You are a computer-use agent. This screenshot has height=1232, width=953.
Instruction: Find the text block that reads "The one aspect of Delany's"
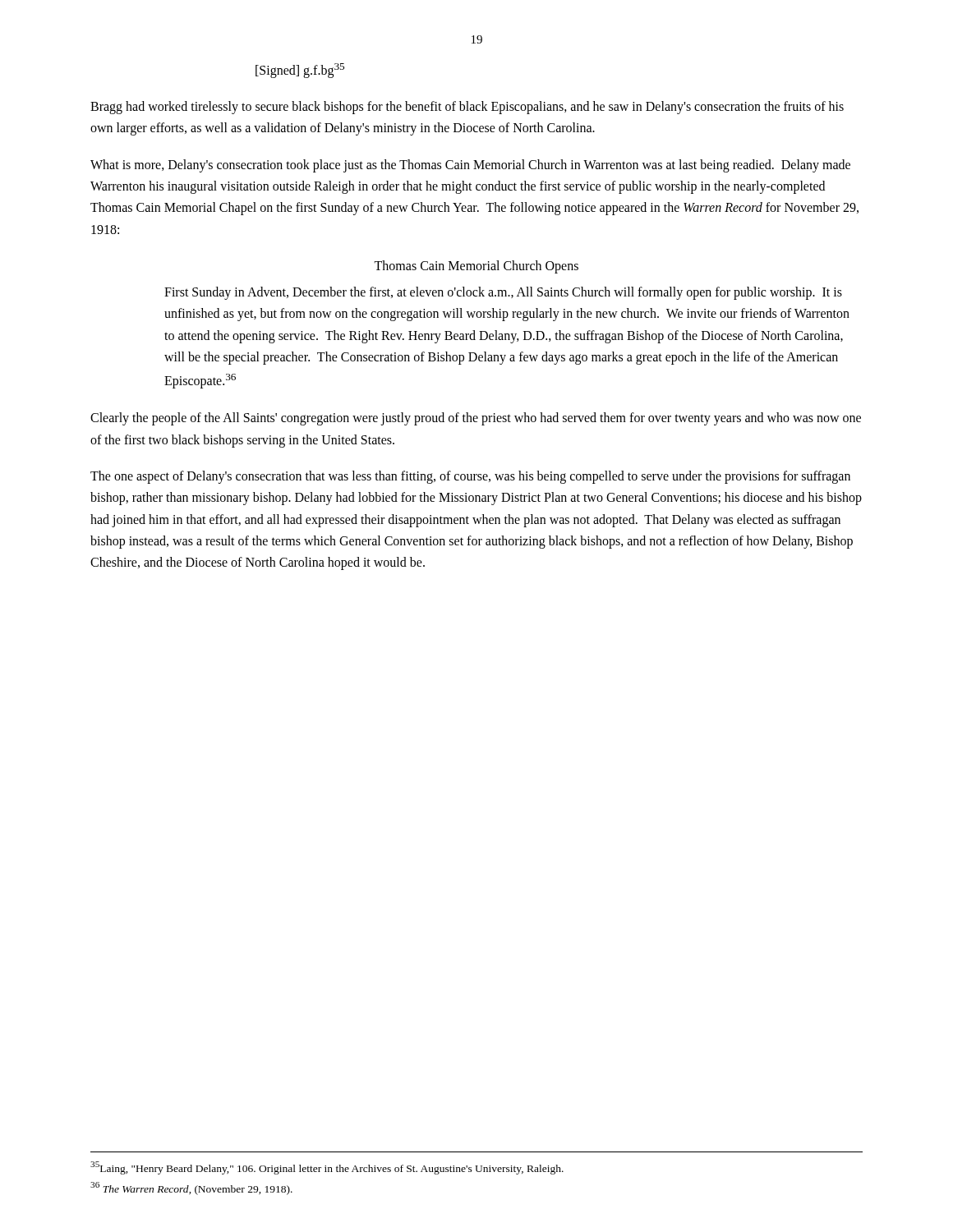pos(476,519)
